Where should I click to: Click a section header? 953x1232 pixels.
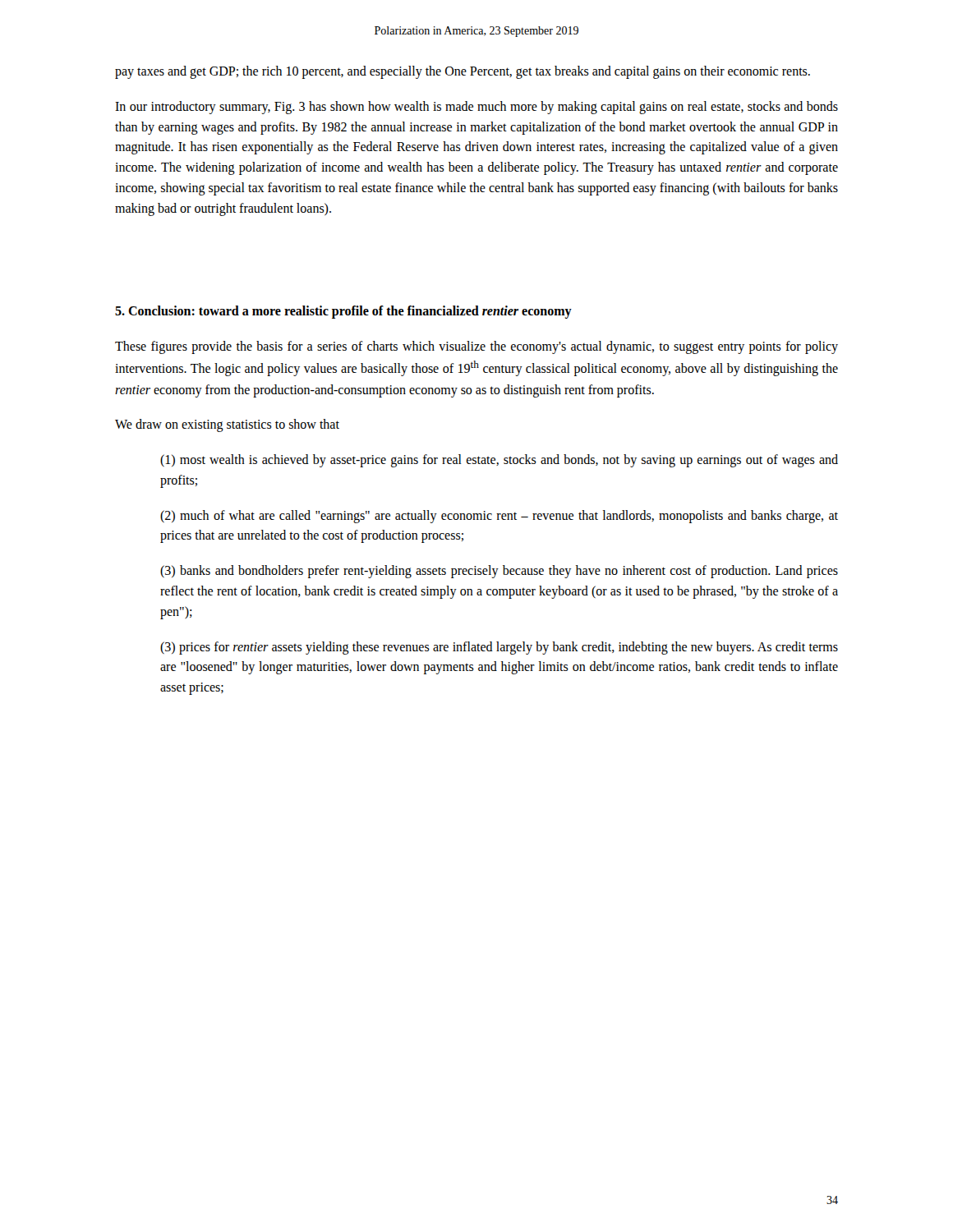point(343,311)
